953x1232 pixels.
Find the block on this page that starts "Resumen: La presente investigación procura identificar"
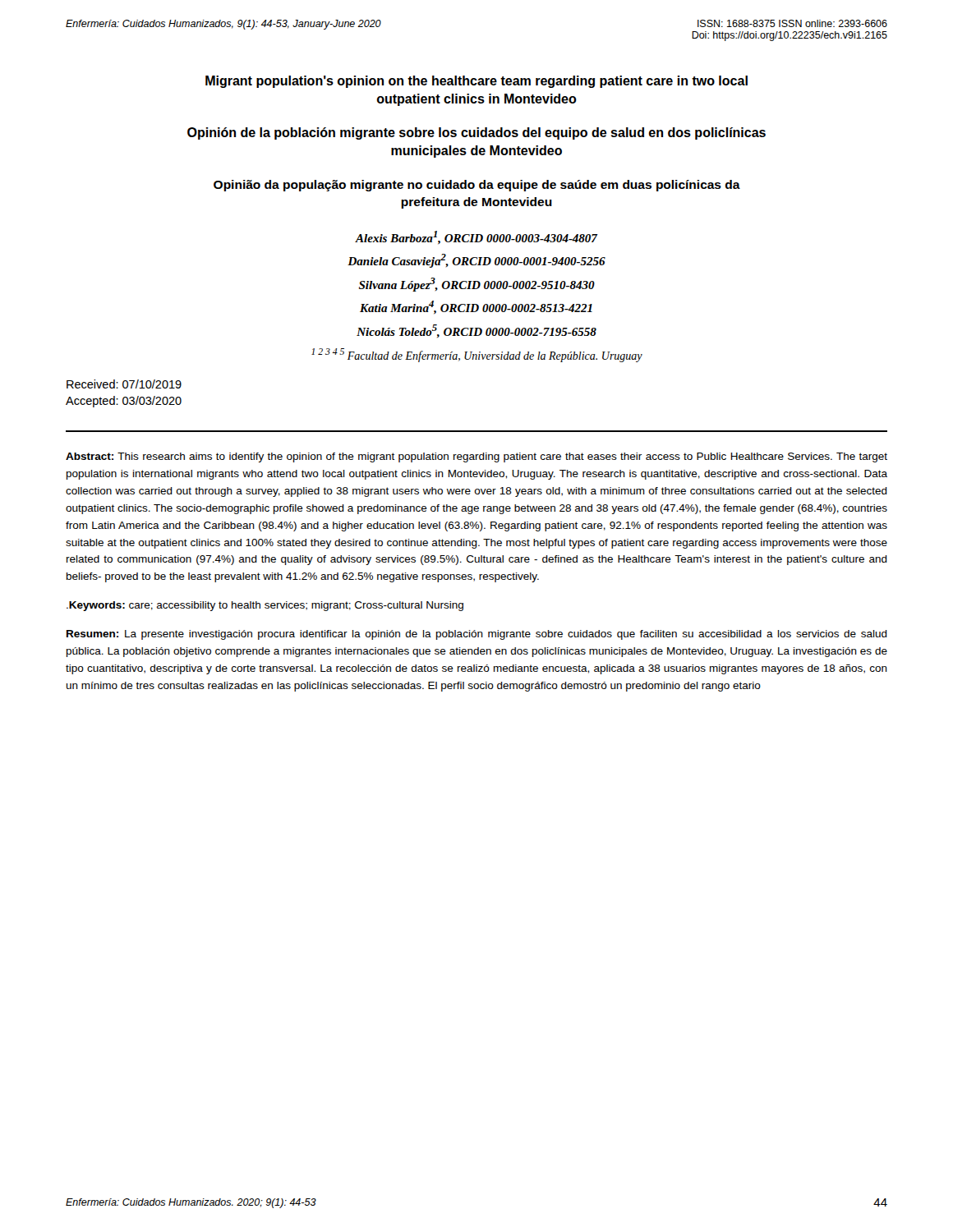pyautogui.click(x=476, y=660)
